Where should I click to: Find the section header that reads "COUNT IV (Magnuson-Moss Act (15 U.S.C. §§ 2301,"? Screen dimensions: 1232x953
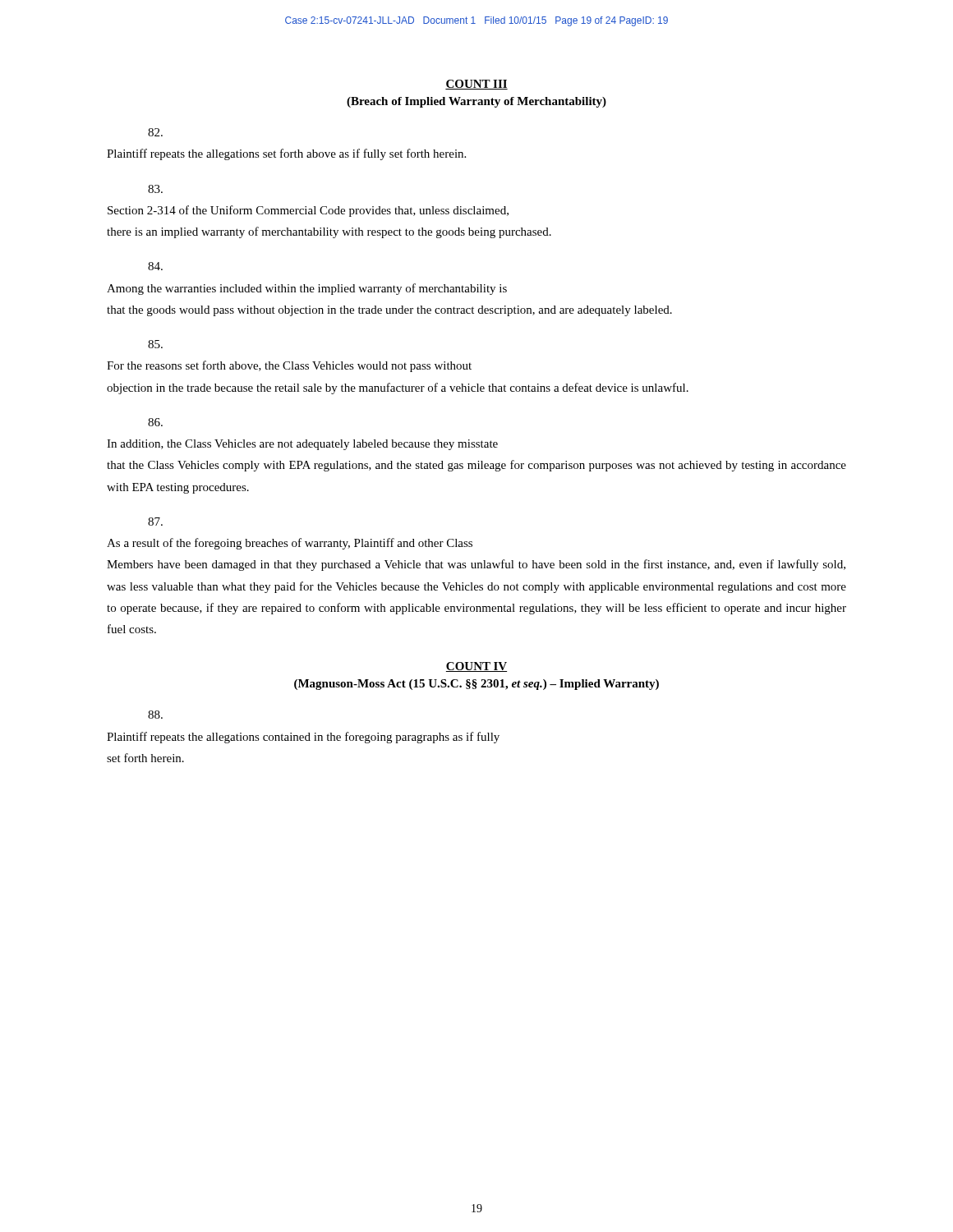tap(476, 675)
